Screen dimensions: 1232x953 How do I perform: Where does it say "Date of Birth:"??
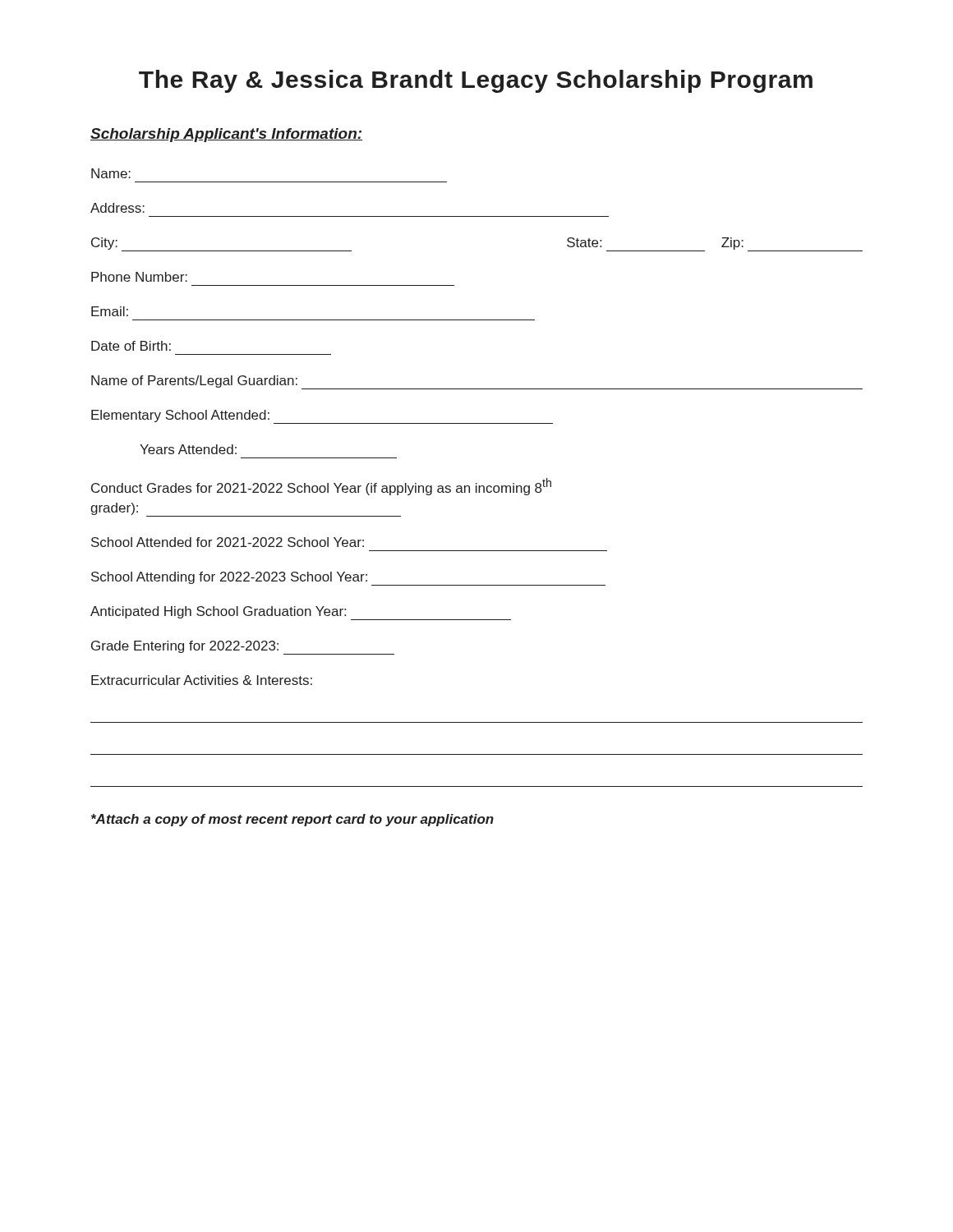coord(211,347)
